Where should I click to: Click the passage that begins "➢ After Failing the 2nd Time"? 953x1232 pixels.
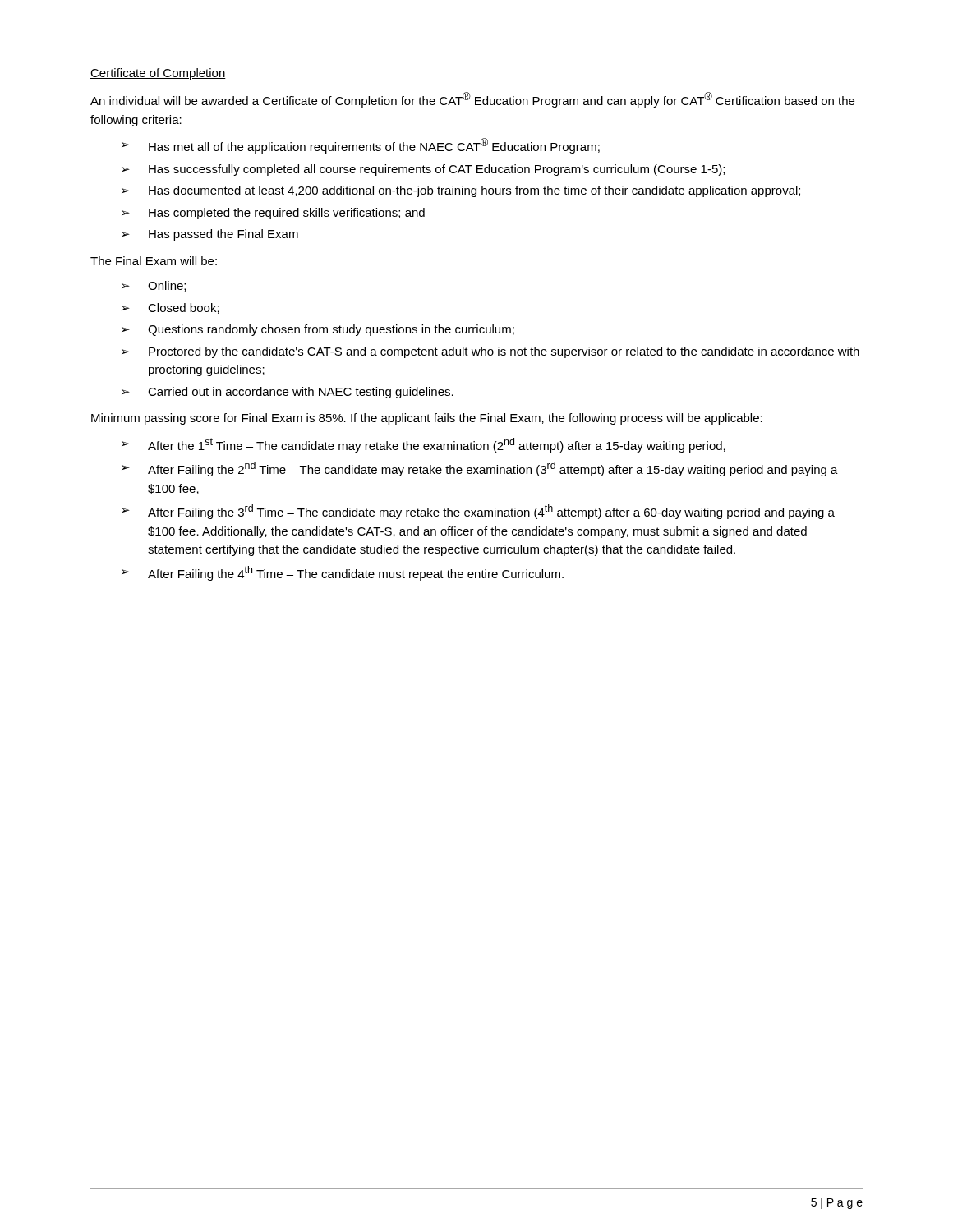tap(491, 478)
